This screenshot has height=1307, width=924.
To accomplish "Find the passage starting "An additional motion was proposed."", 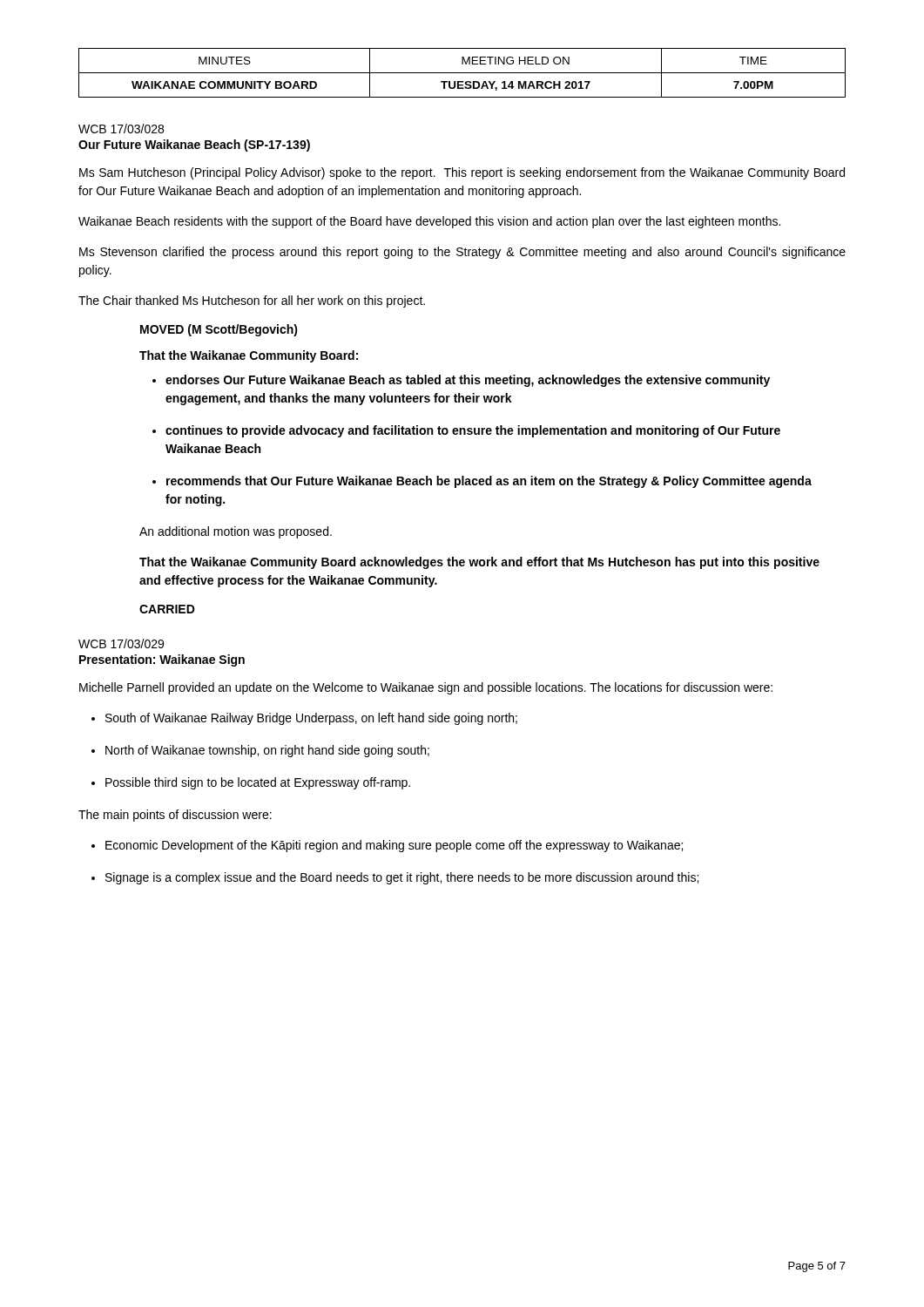I will coord(236,532).
